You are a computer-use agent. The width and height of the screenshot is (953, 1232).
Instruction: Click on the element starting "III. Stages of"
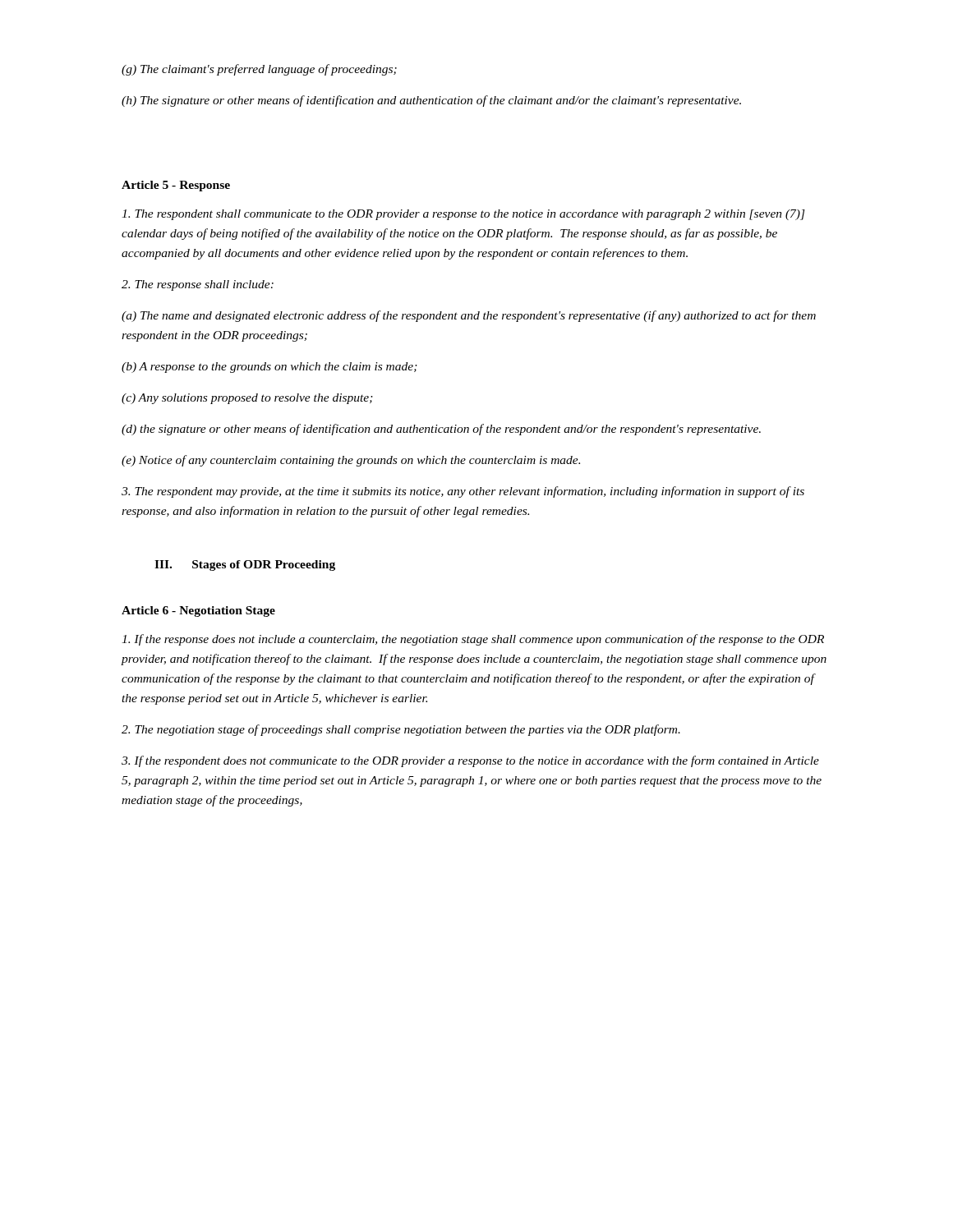pyautogui.click(x=245, y=564)
